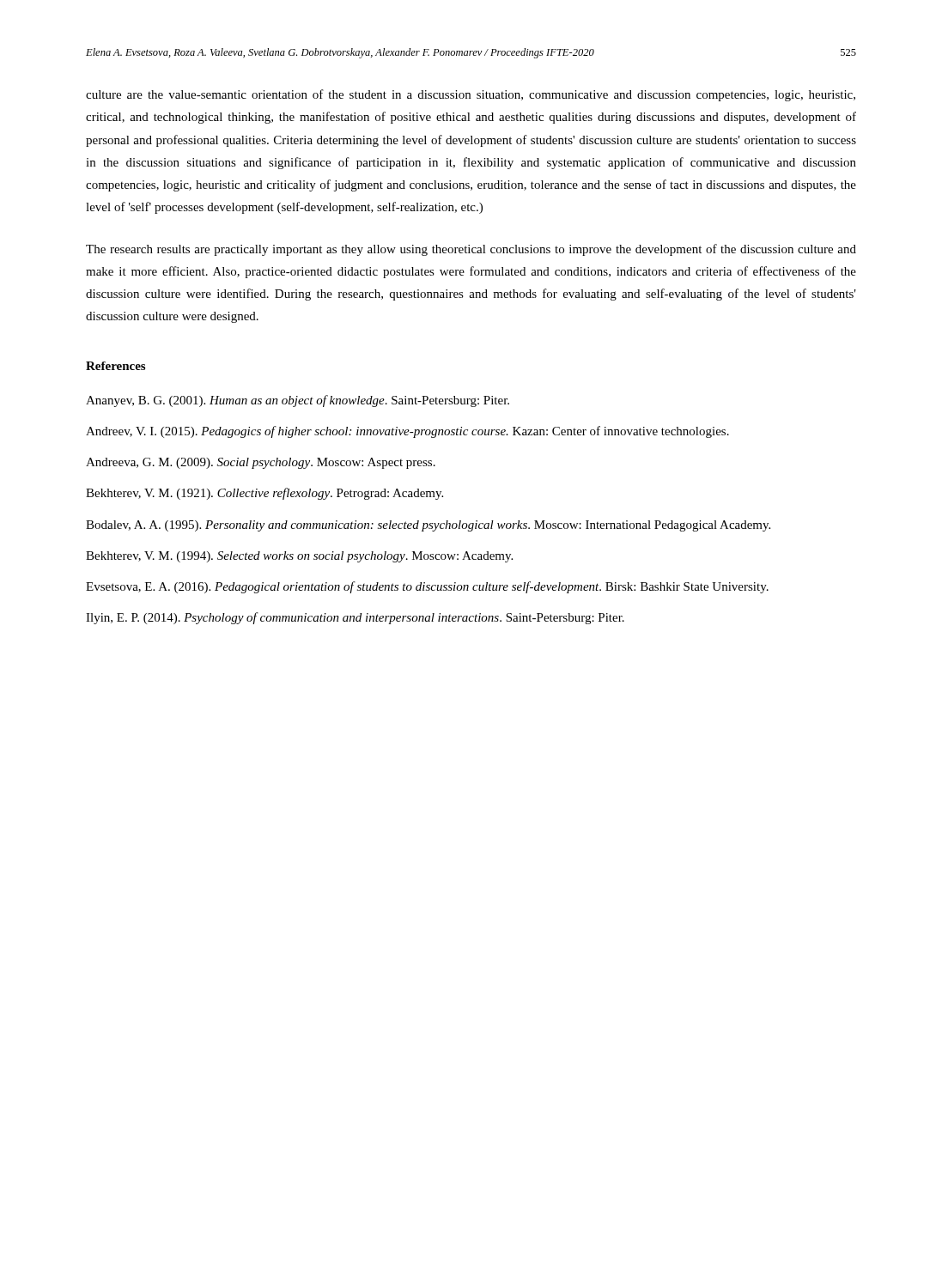
Task: Locate the list item containing "Evsetsova, E. A. (2016). Pedagogical orientation"
Action: point(427,586)
